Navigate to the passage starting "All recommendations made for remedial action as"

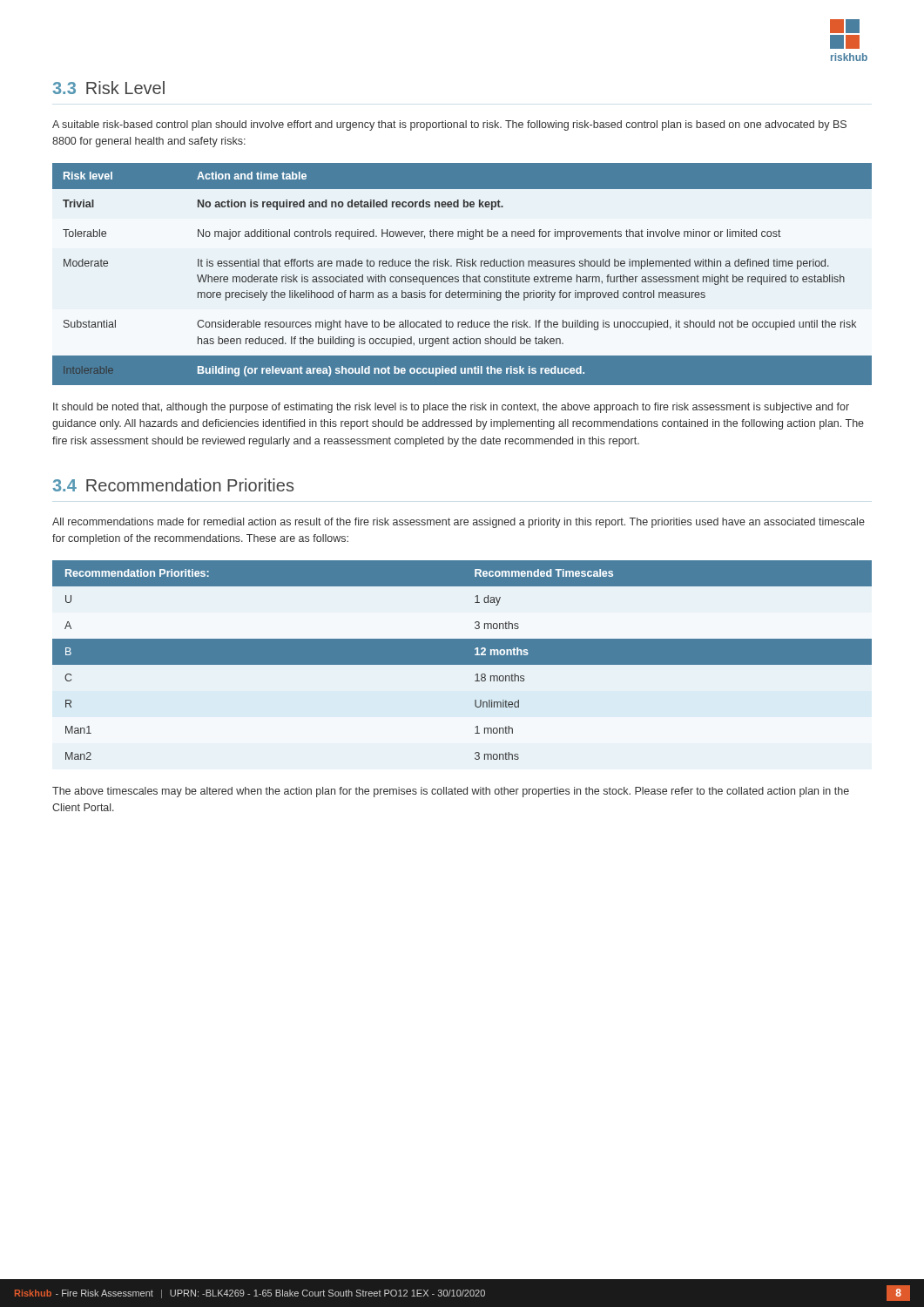click(x=458, y=530)
